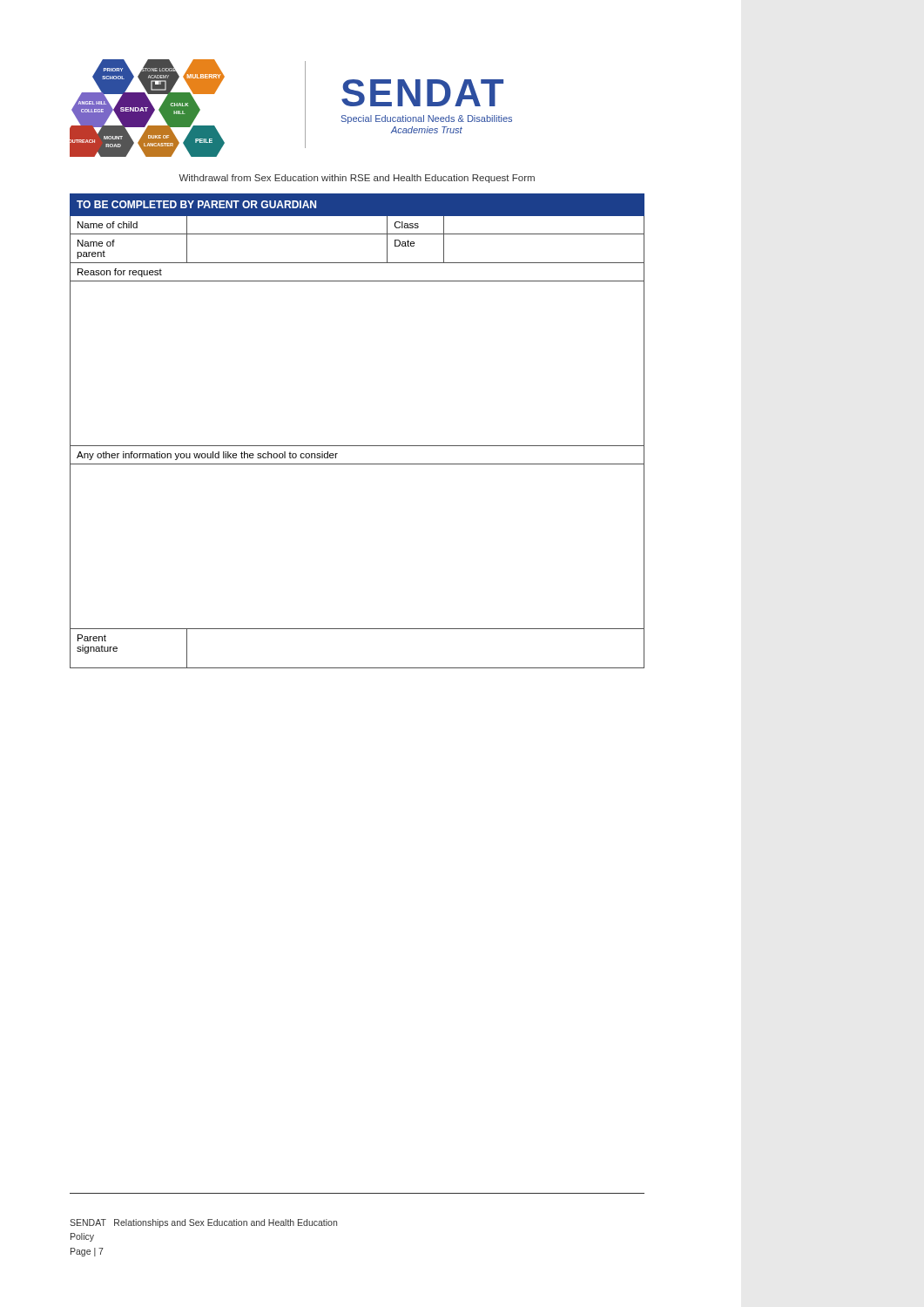Click on the table containing "TO BE COMPLETED"

coord(357,431)
